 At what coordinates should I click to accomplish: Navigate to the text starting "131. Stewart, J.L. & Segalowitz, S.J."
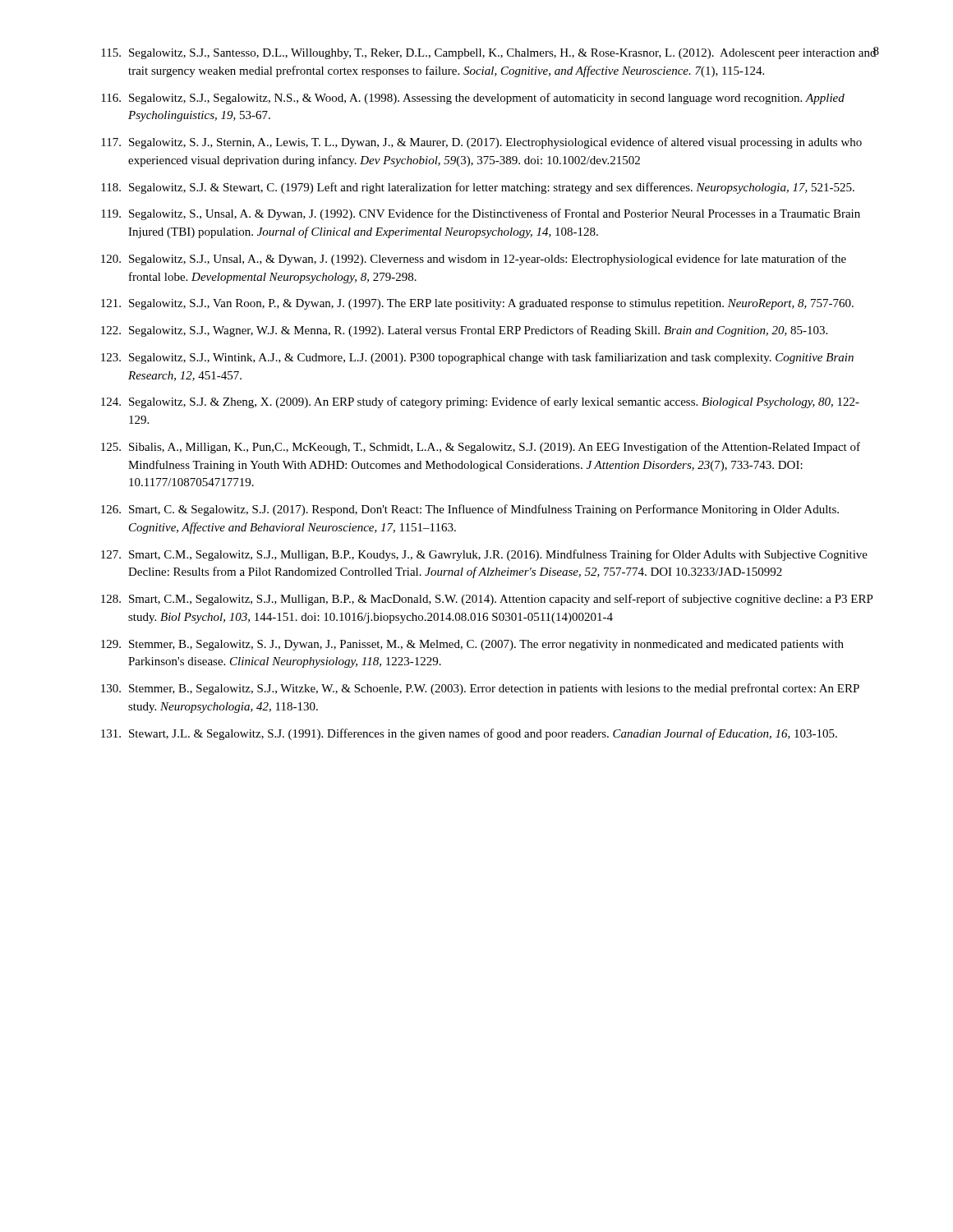coord(484,734)
